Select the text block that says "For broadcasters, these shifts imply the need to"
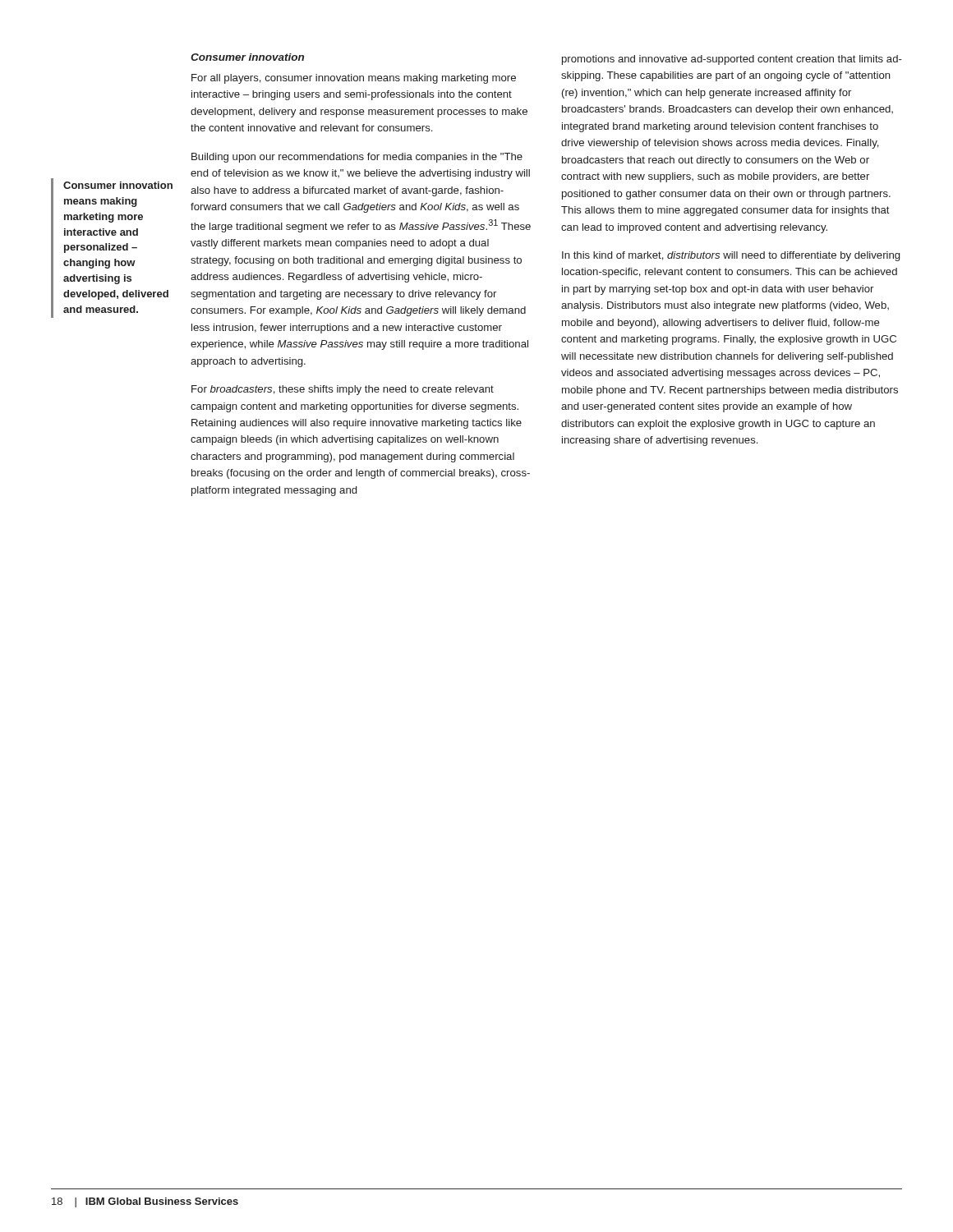 [360, 439]
